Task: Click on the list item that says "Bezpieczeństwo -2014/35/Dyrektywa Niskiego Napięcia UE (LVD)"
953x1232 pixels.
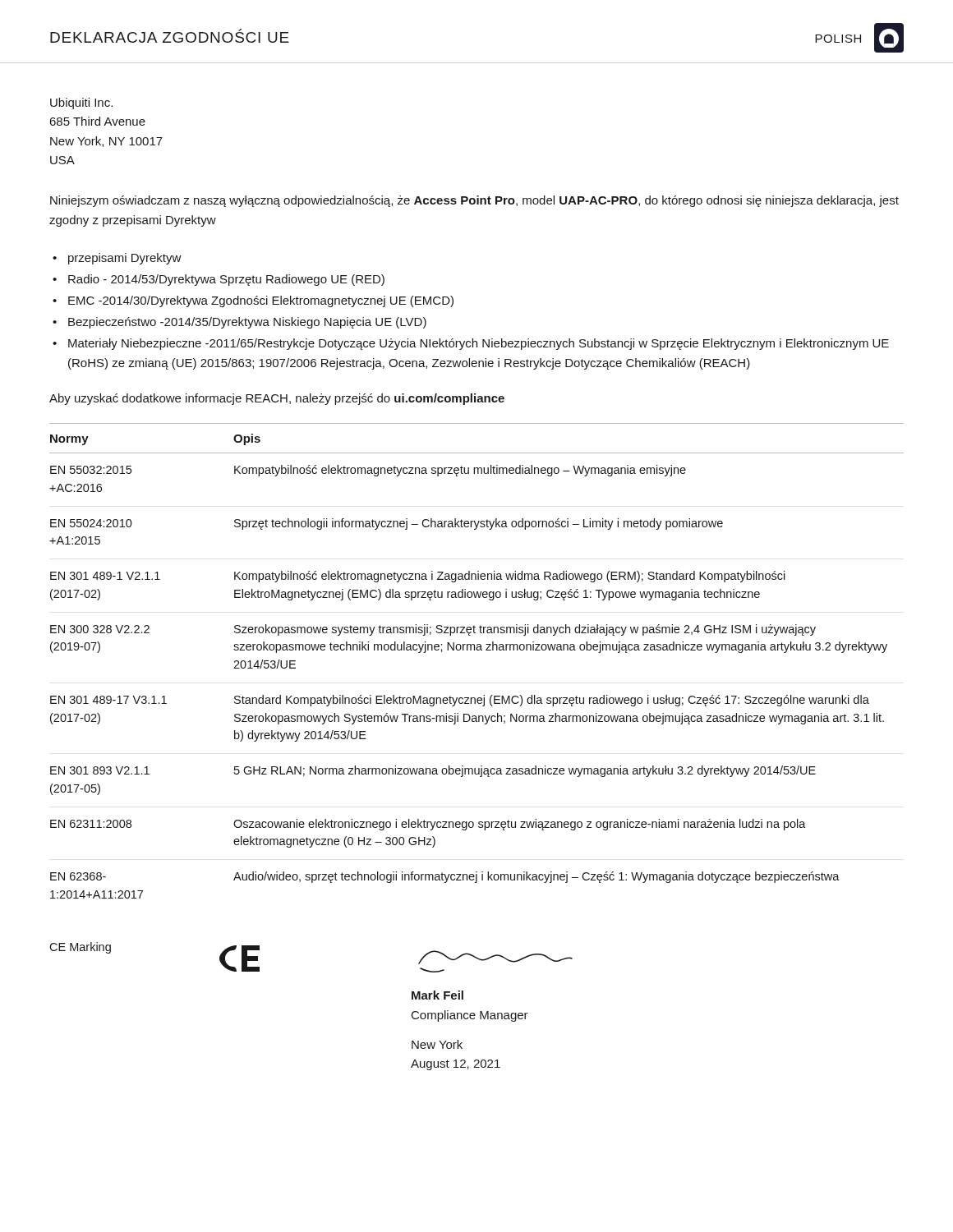Action: coord(247,322)
